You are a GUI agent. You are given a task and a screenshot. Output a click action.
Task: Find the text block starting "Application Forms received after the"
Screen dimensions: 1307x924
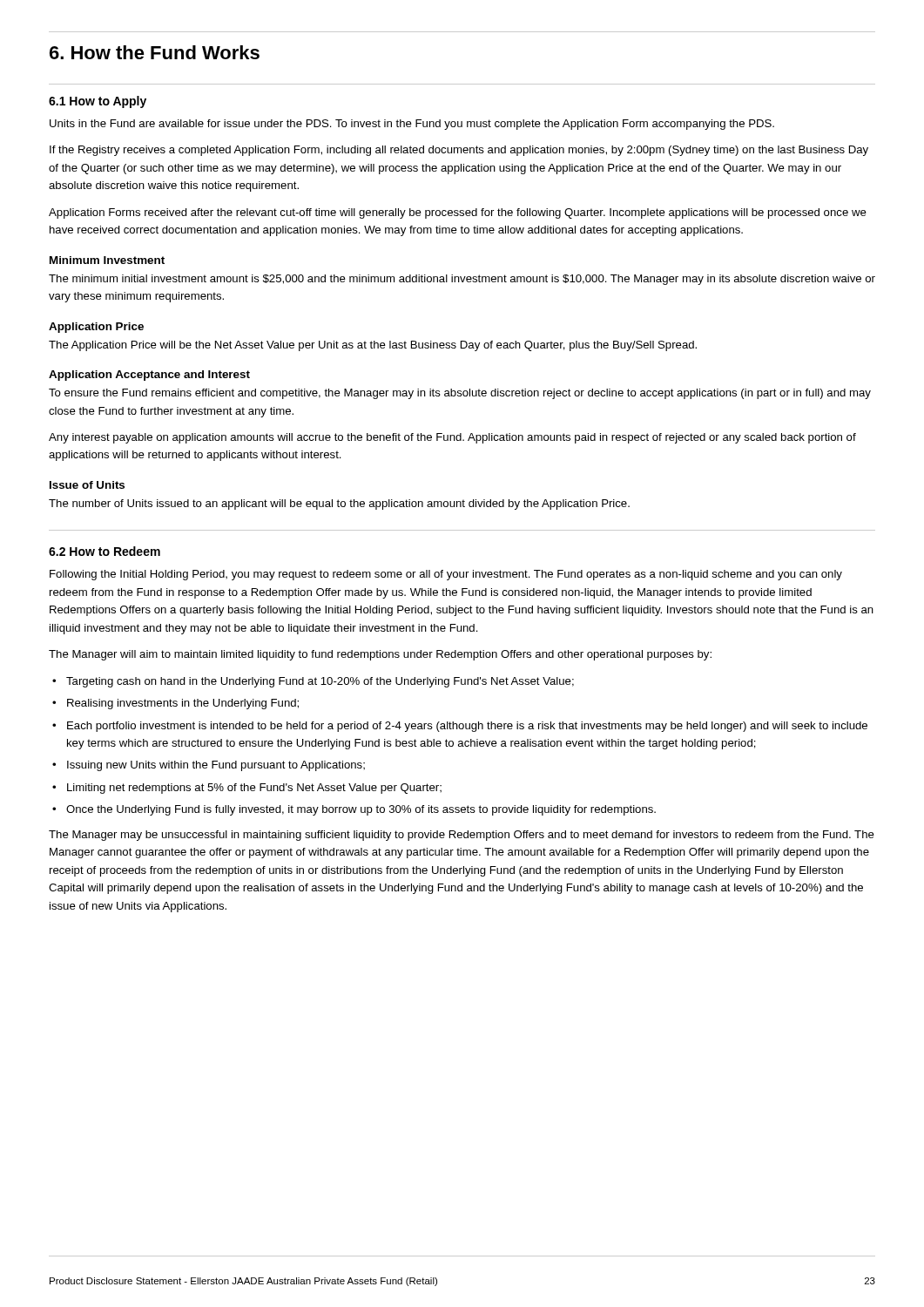(458, 221)
